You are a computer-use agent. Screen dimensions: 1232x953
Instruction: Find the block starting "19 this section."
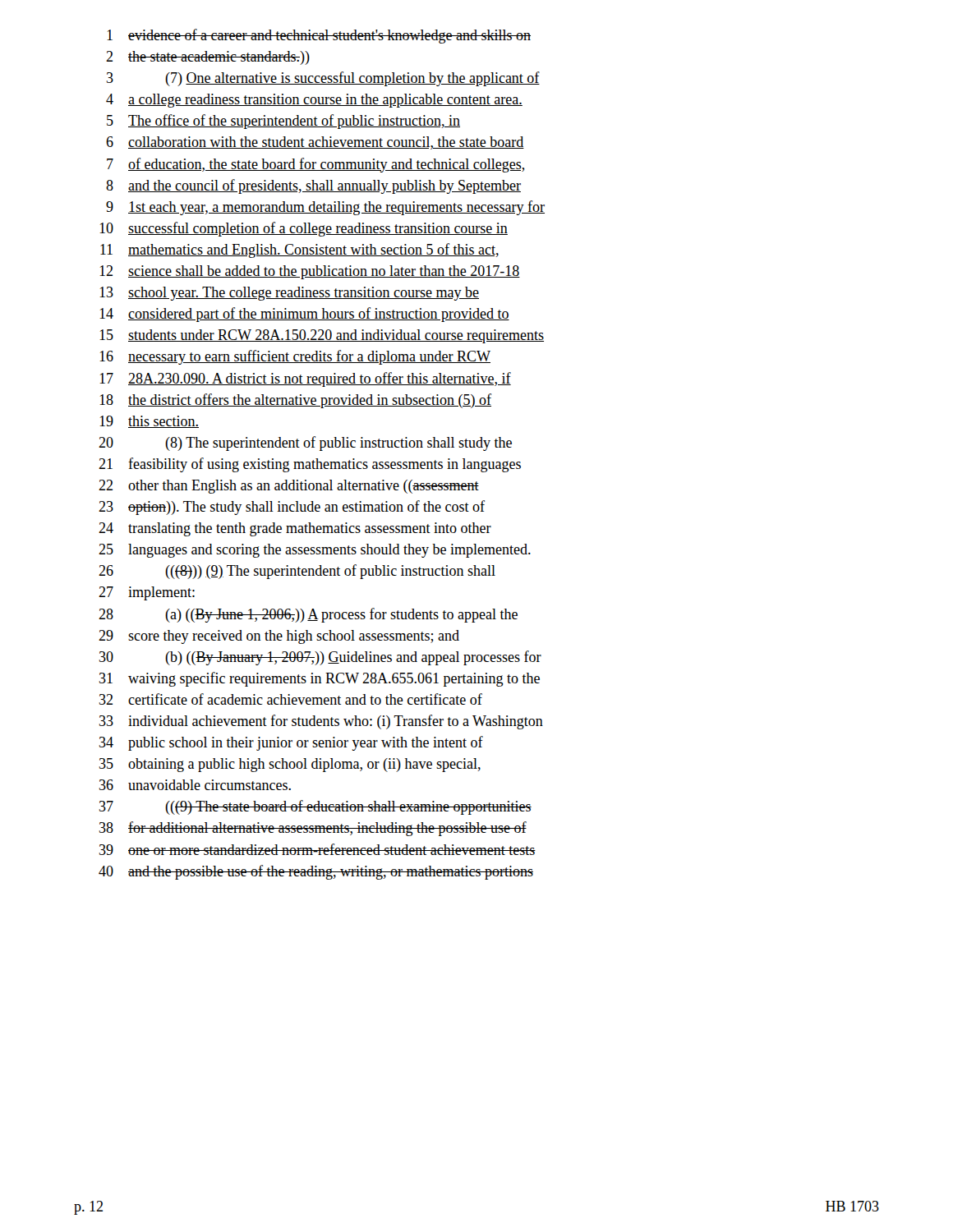[x=149, y=422]
